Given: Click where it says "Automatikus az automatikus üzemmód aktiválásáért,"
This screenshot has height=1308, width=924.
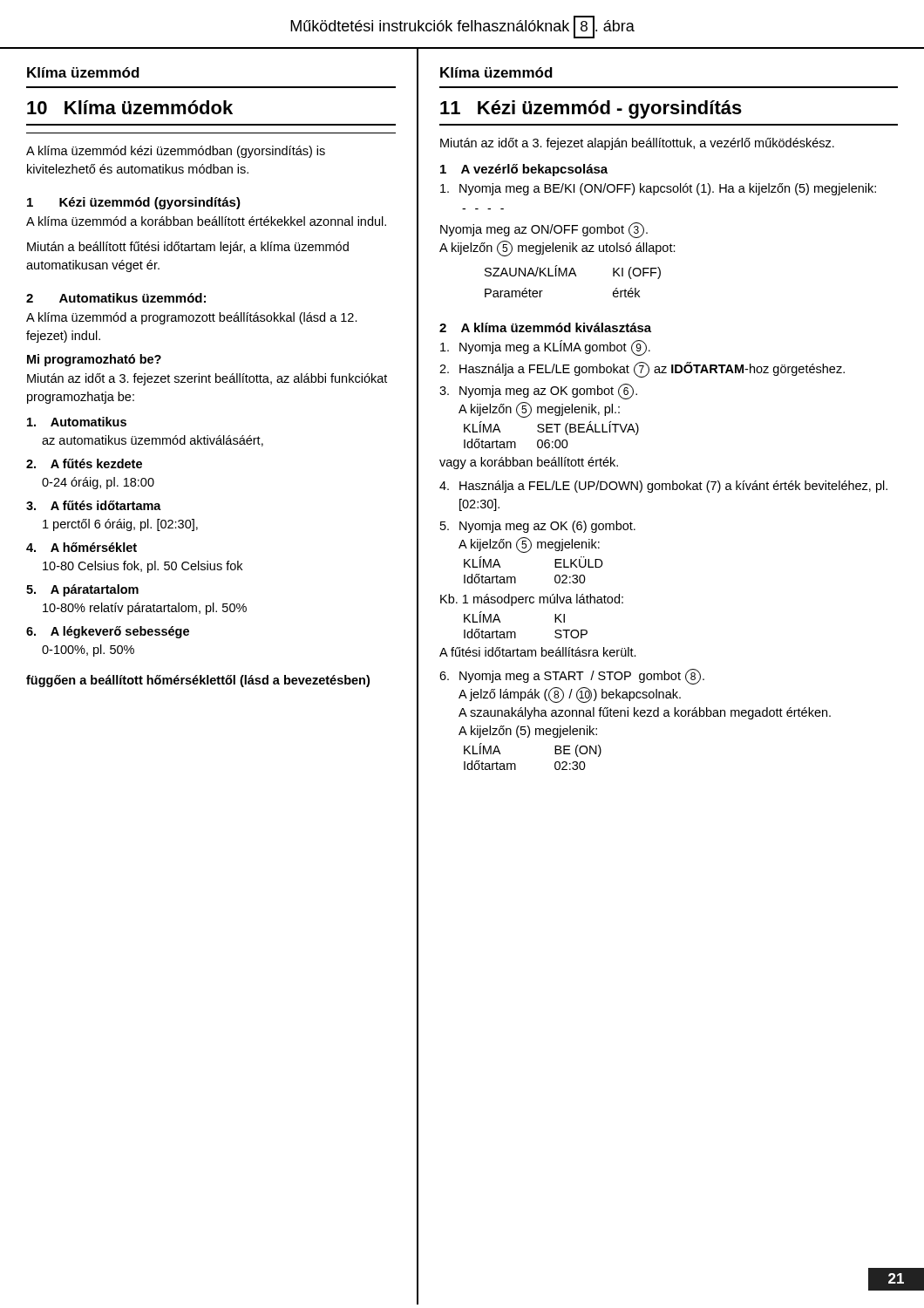Looking at the screenshot, I should click(145, 431).
